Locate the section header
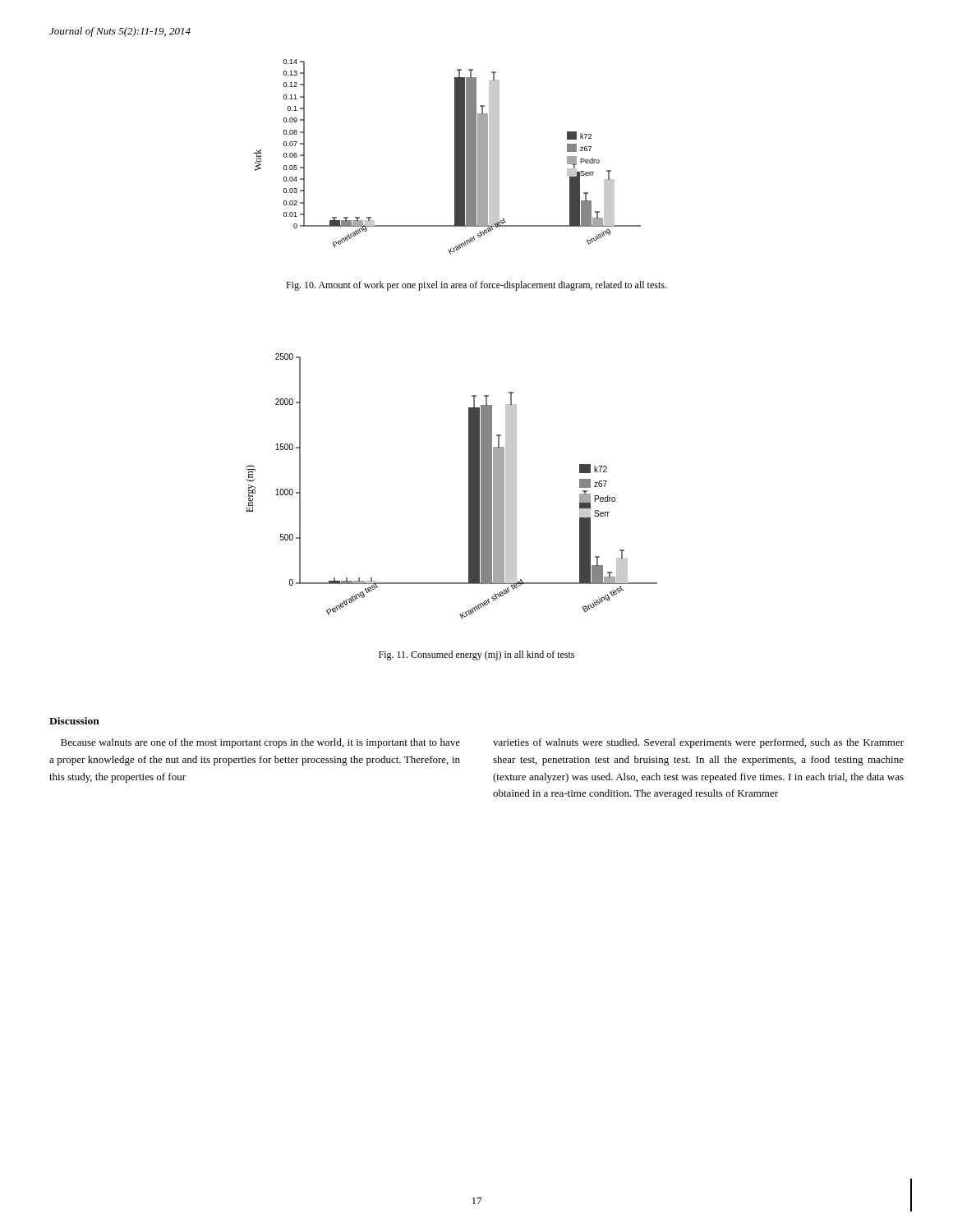953x1232 pixels. [74, 721]
